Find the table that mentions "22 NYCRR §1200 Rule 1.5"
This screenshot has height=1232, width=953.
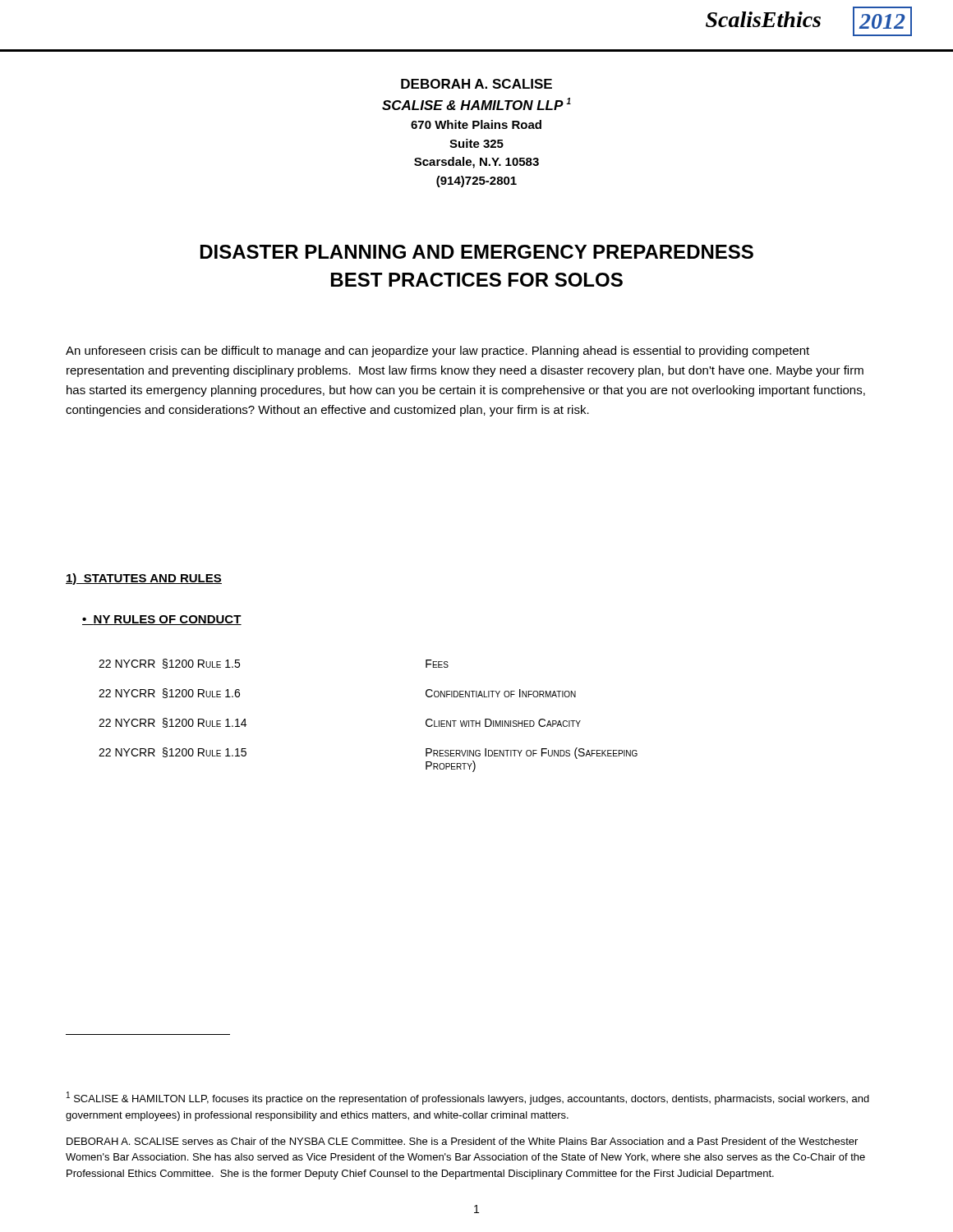click(468, 715)
